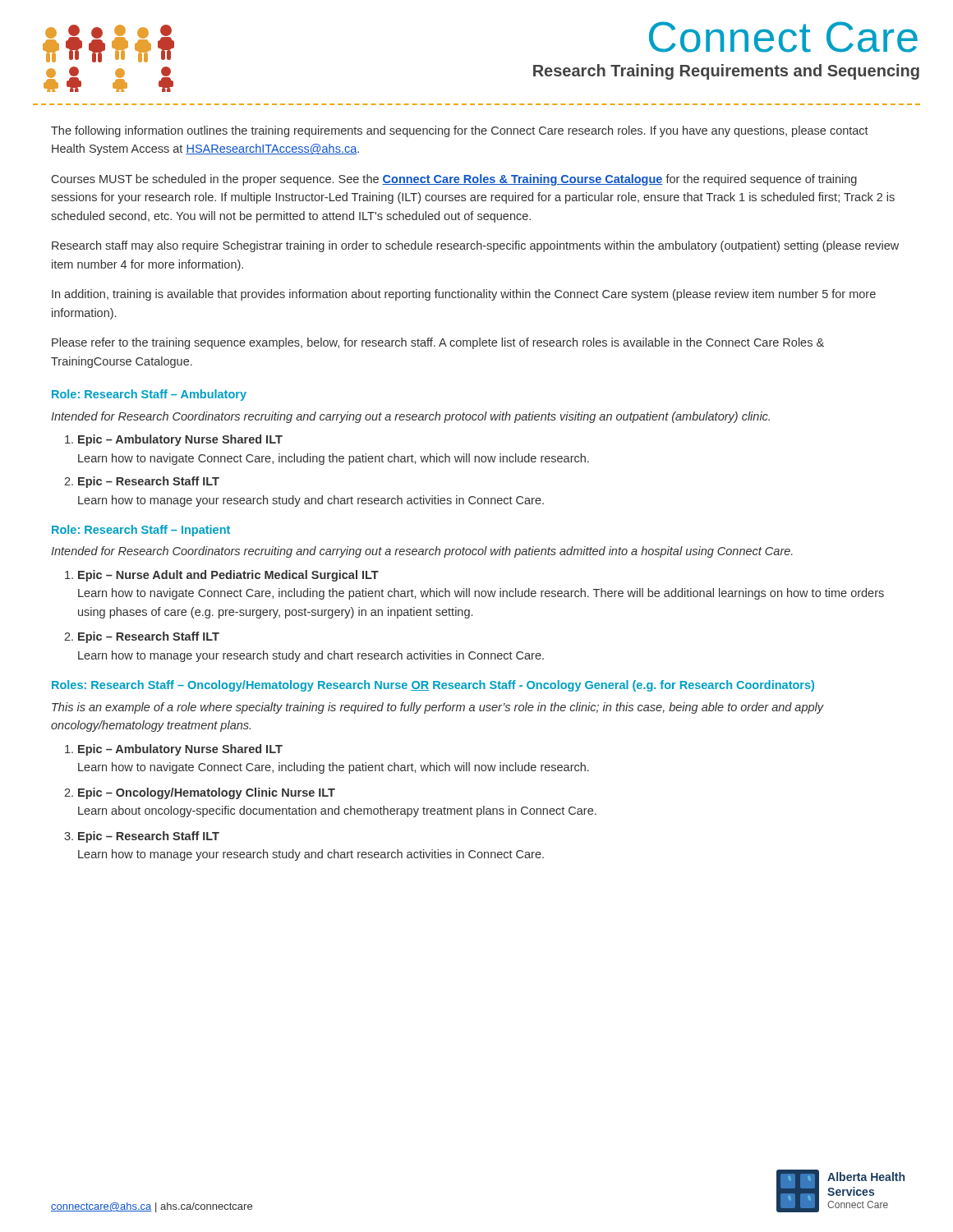Locate the block of text that opens with "Courses MUST be scheduled in the proper sequence."
The image size is (953, 1232).
[473, 197]
